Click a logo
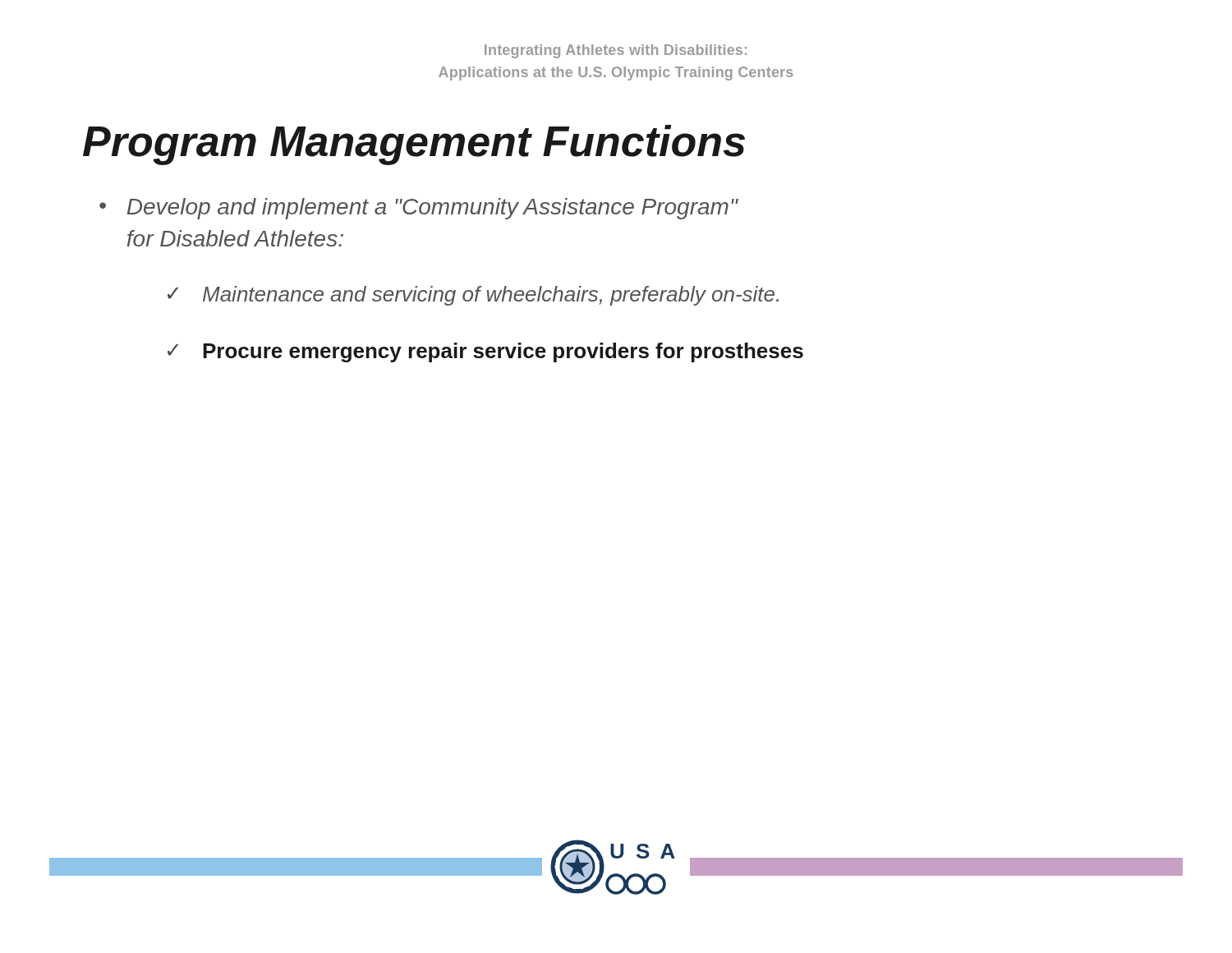The height and width of the screenshot is (953, 1232). [x=616, y=867]
